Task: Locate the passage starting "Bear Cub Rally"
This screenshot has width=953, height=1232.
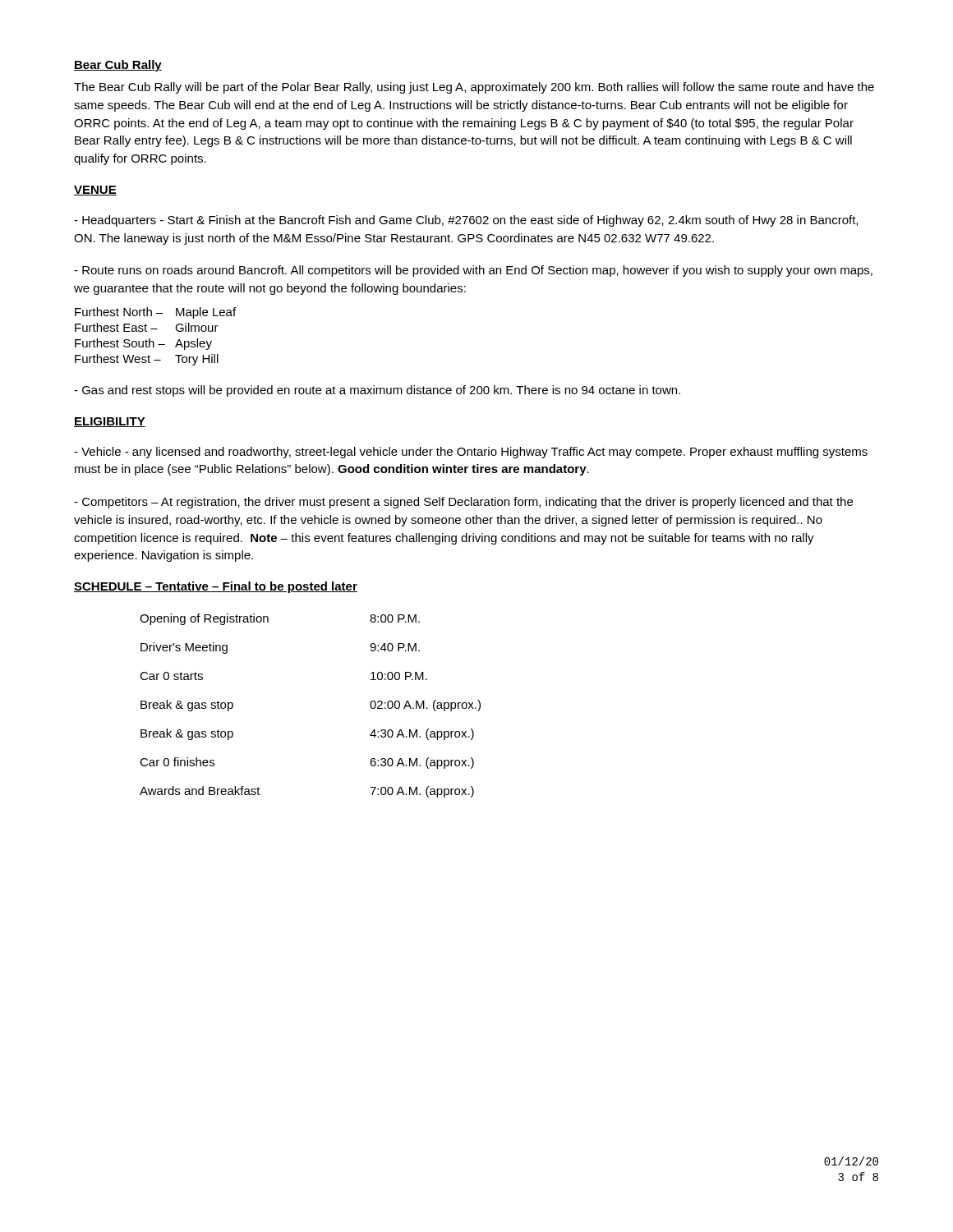Action: (x=118, y=64)
